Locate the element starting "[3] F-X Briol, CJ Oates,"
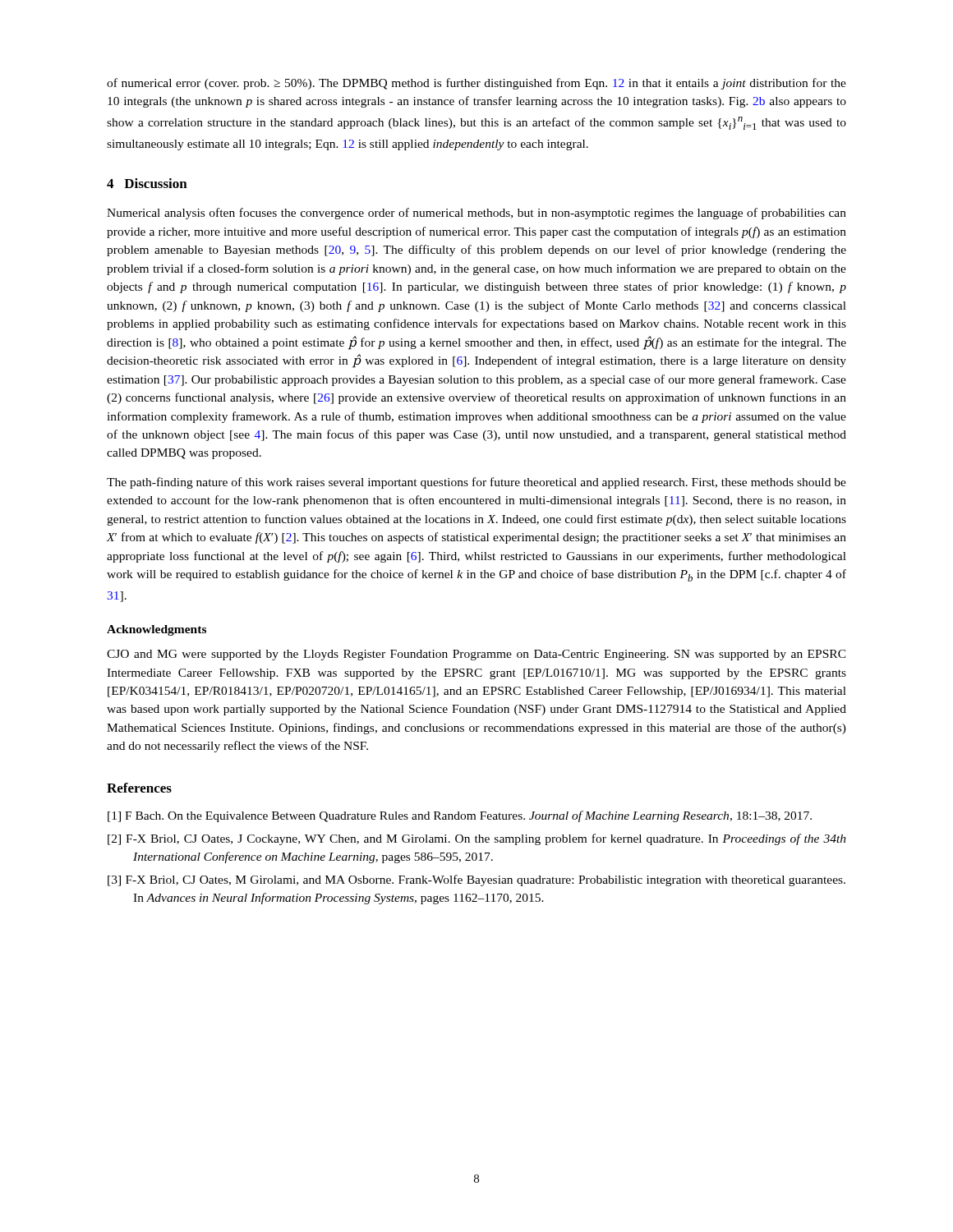The width and height of the screenshot is (953, 1232). [x=476, y=888]
